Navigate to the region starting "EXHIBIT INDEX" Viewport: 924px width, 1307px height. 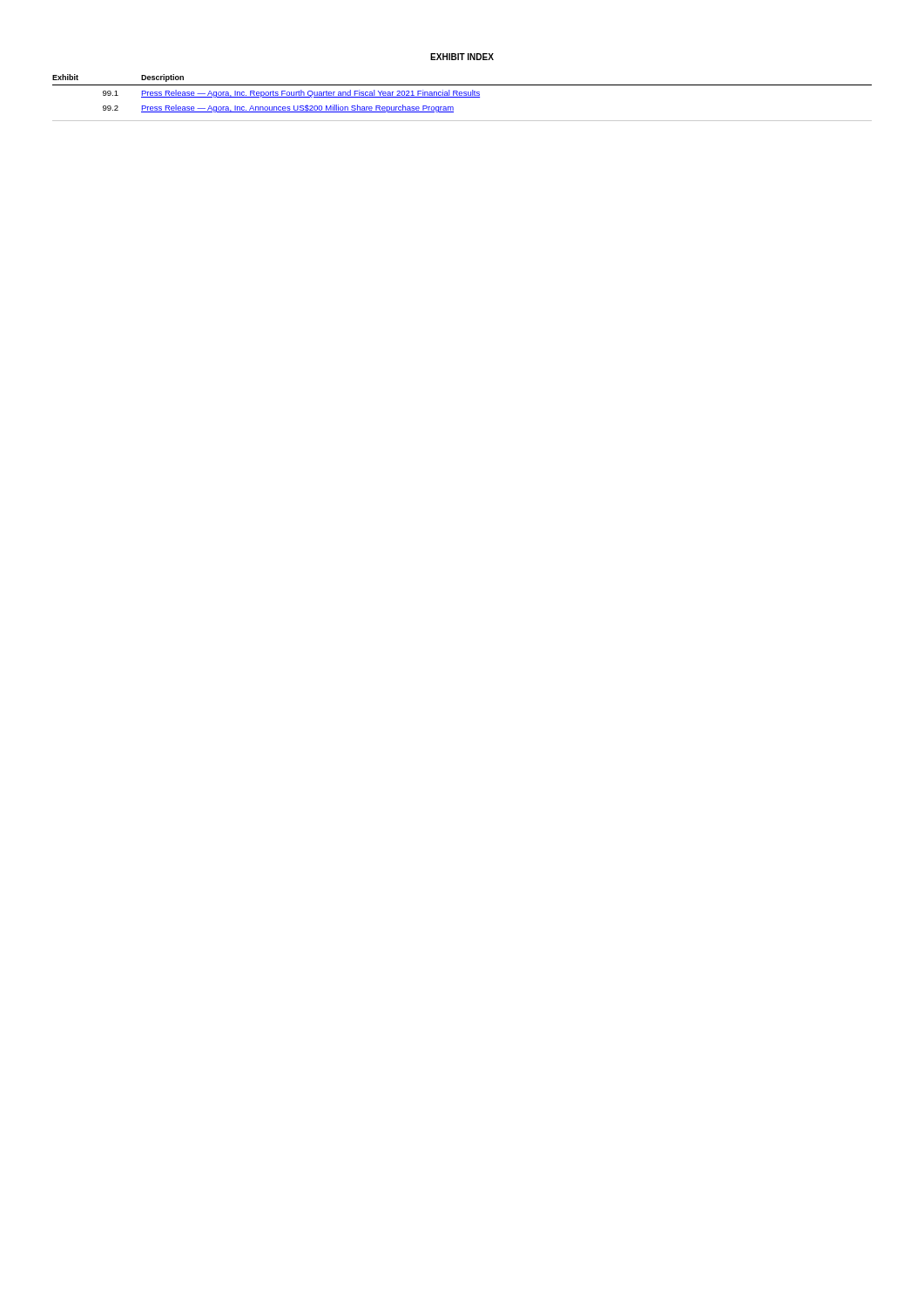click(462, 57)
